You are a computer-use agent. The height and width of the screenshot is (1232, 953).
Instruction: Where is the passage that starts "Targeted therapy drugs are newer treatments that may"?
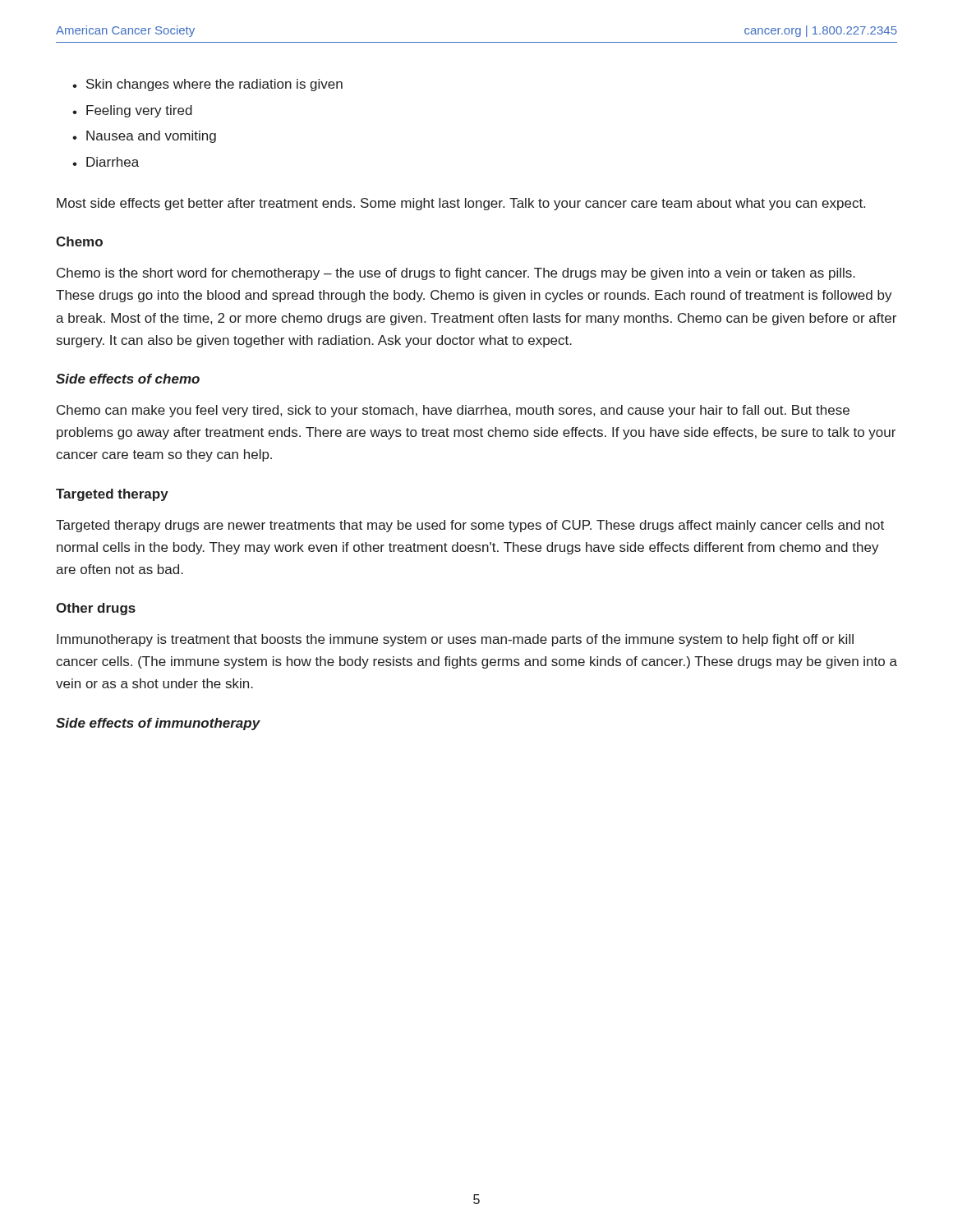(476, 547)
